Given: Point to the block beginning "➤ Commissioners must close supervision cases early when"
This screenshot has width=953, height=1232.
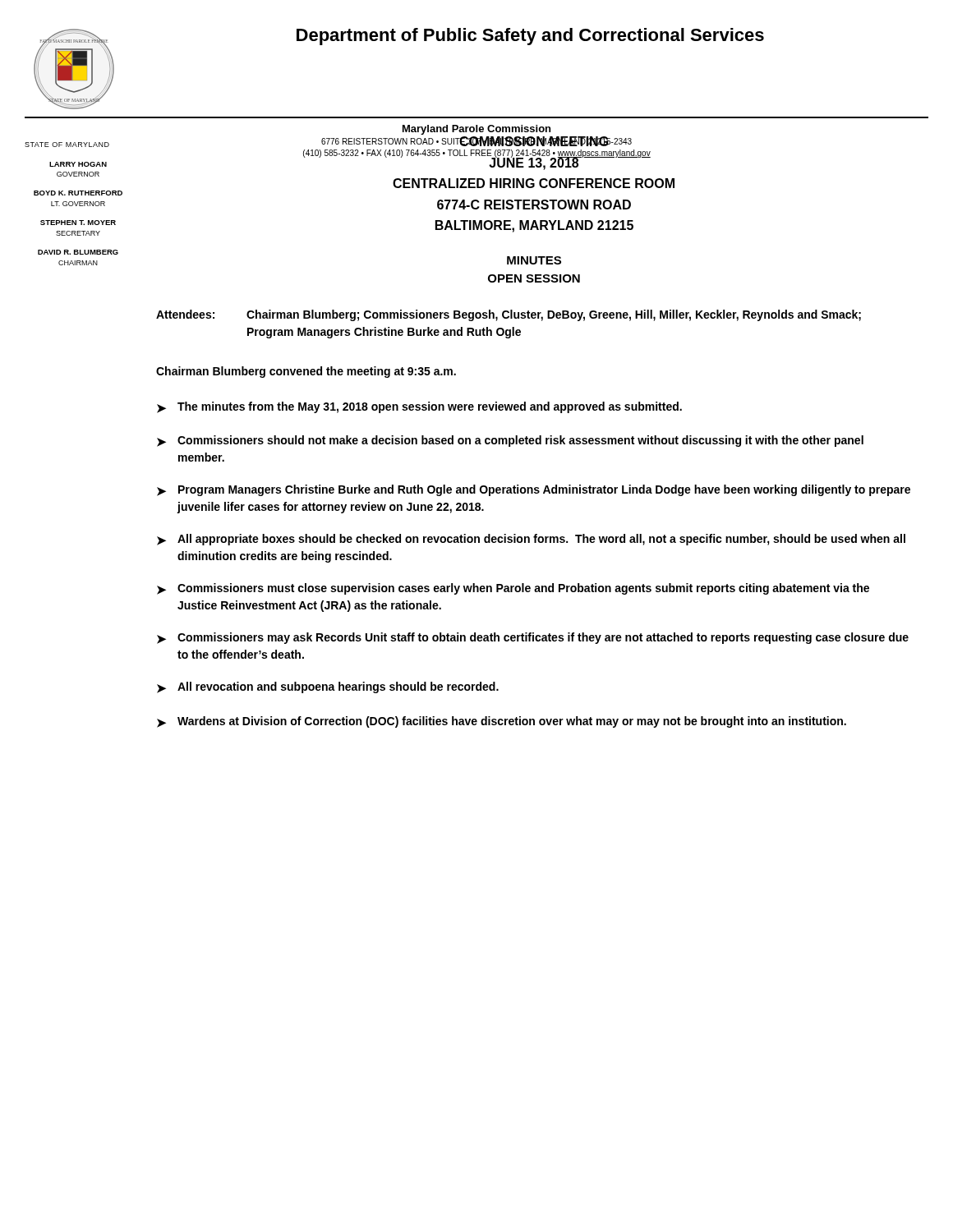Looking at the screenshot, I should [x=534, y=597].
